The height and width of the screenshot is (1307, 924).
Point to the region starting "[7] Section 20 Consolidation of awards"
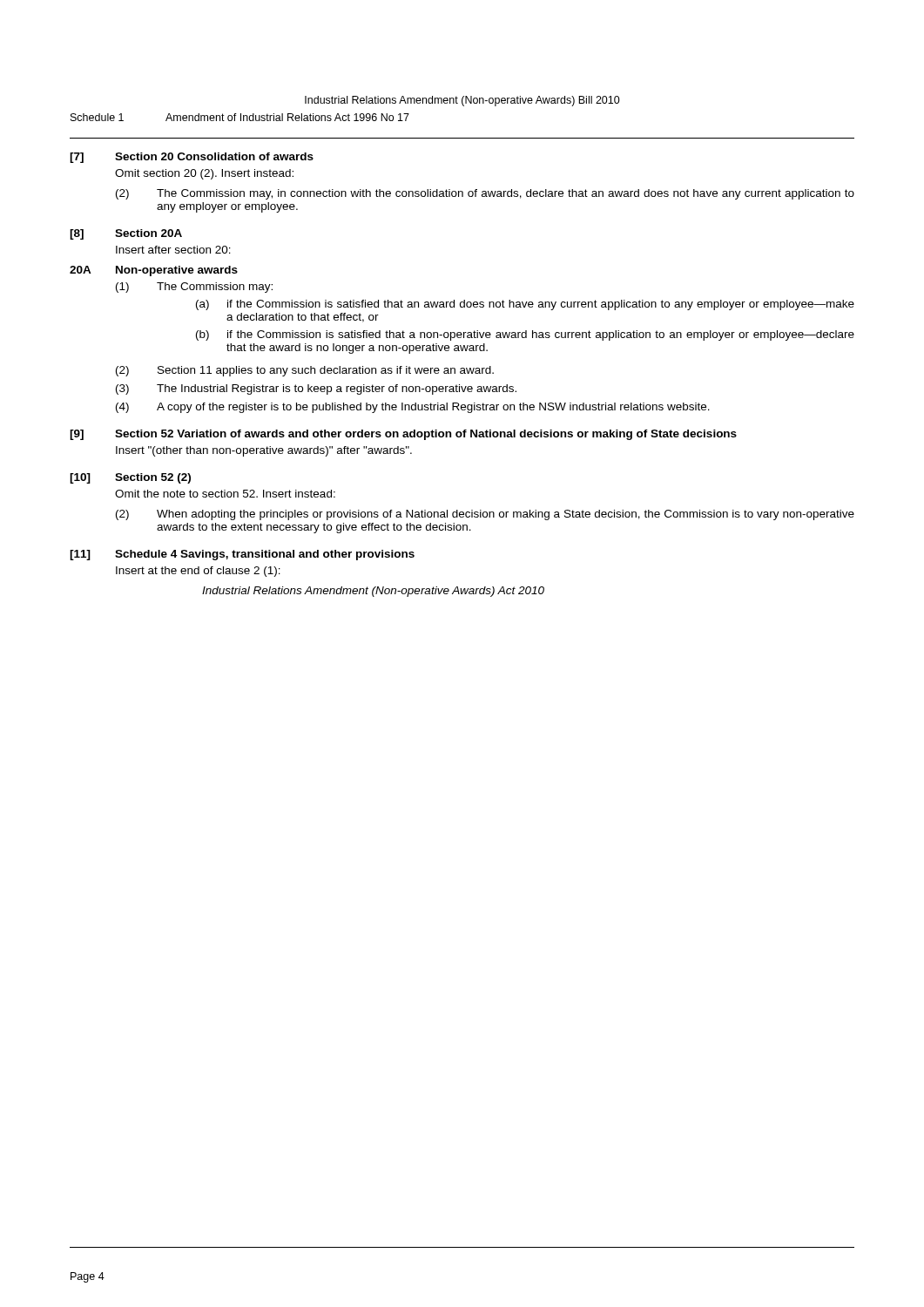pos(192,156)
